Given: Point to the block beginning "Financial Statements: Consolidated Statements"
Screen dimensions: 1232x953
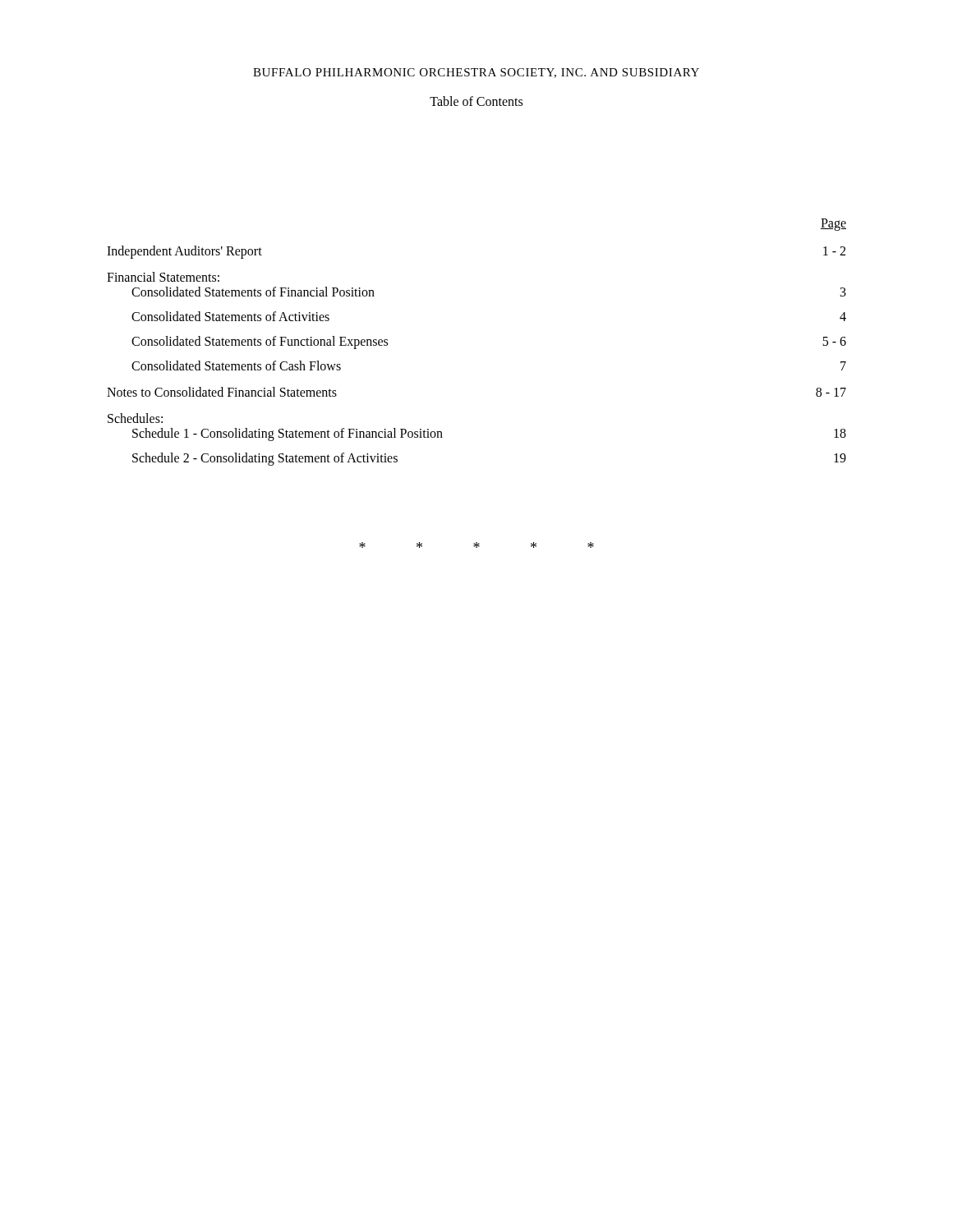Looking at the screenshot, I should pos(163,277).
